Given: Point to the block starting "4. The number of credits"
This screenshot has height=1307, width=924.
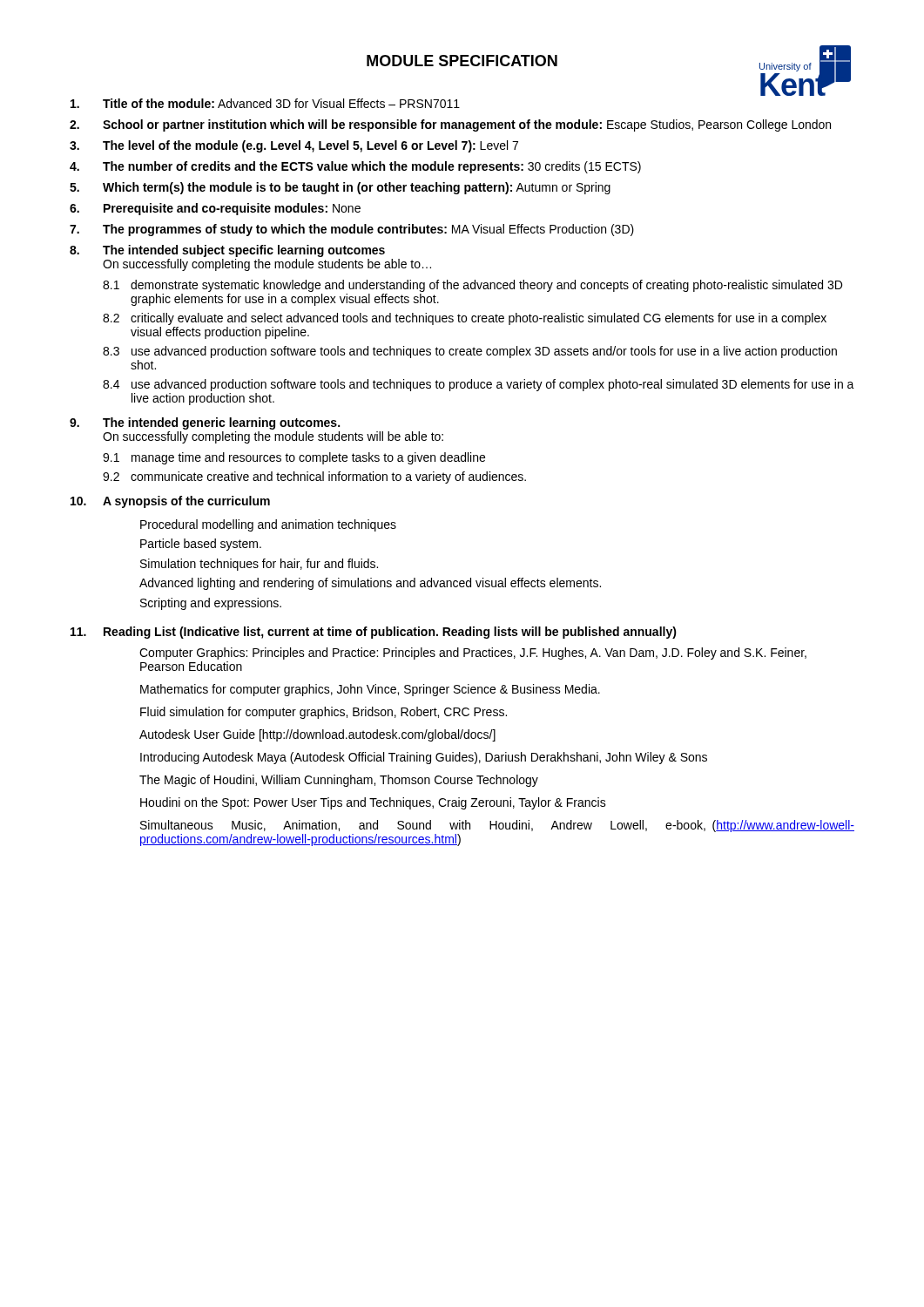Looking at the screenshot, I should click(x=462, y=166).
